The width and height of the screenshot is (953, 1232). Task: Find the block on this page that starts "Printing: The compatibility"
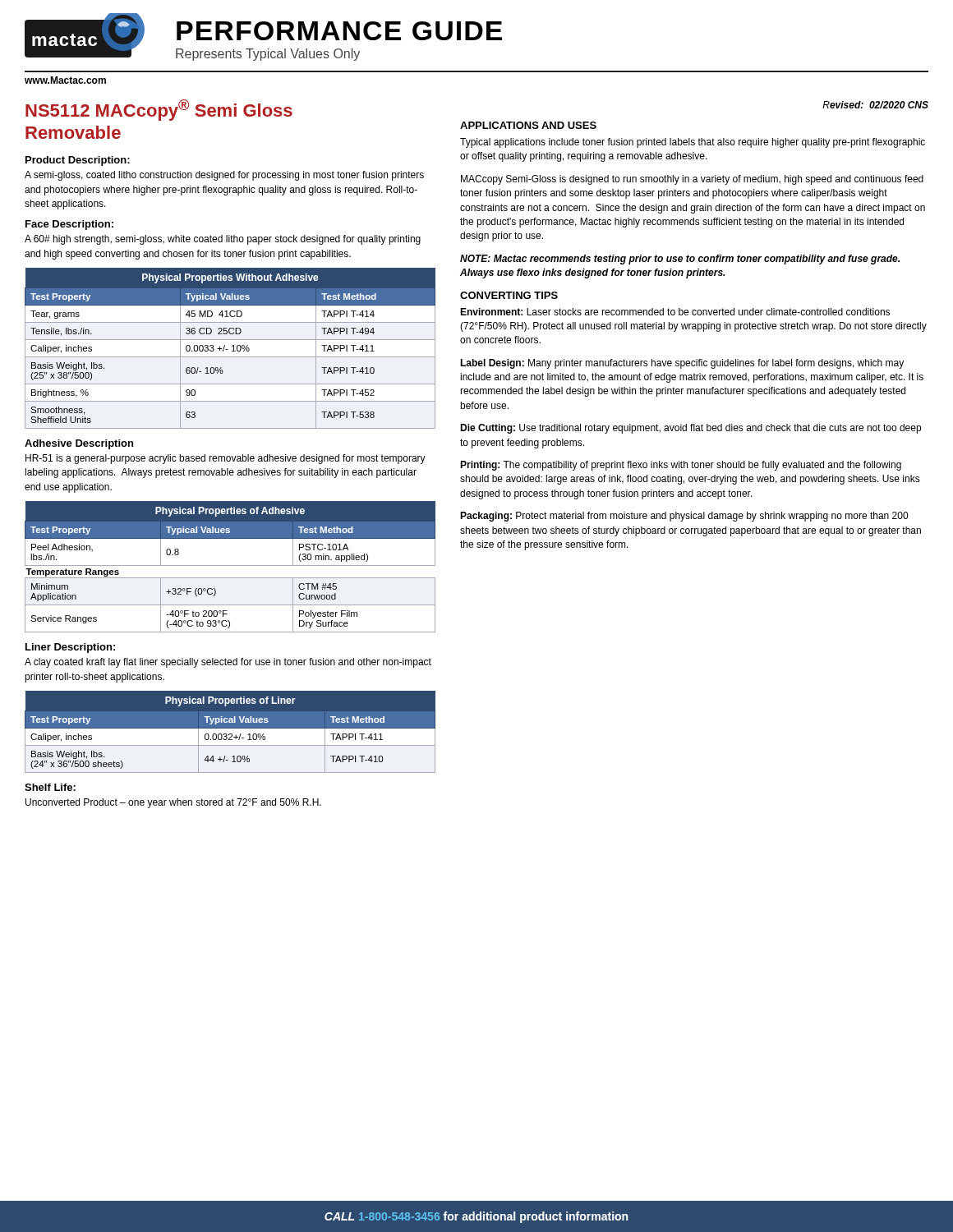690,479
